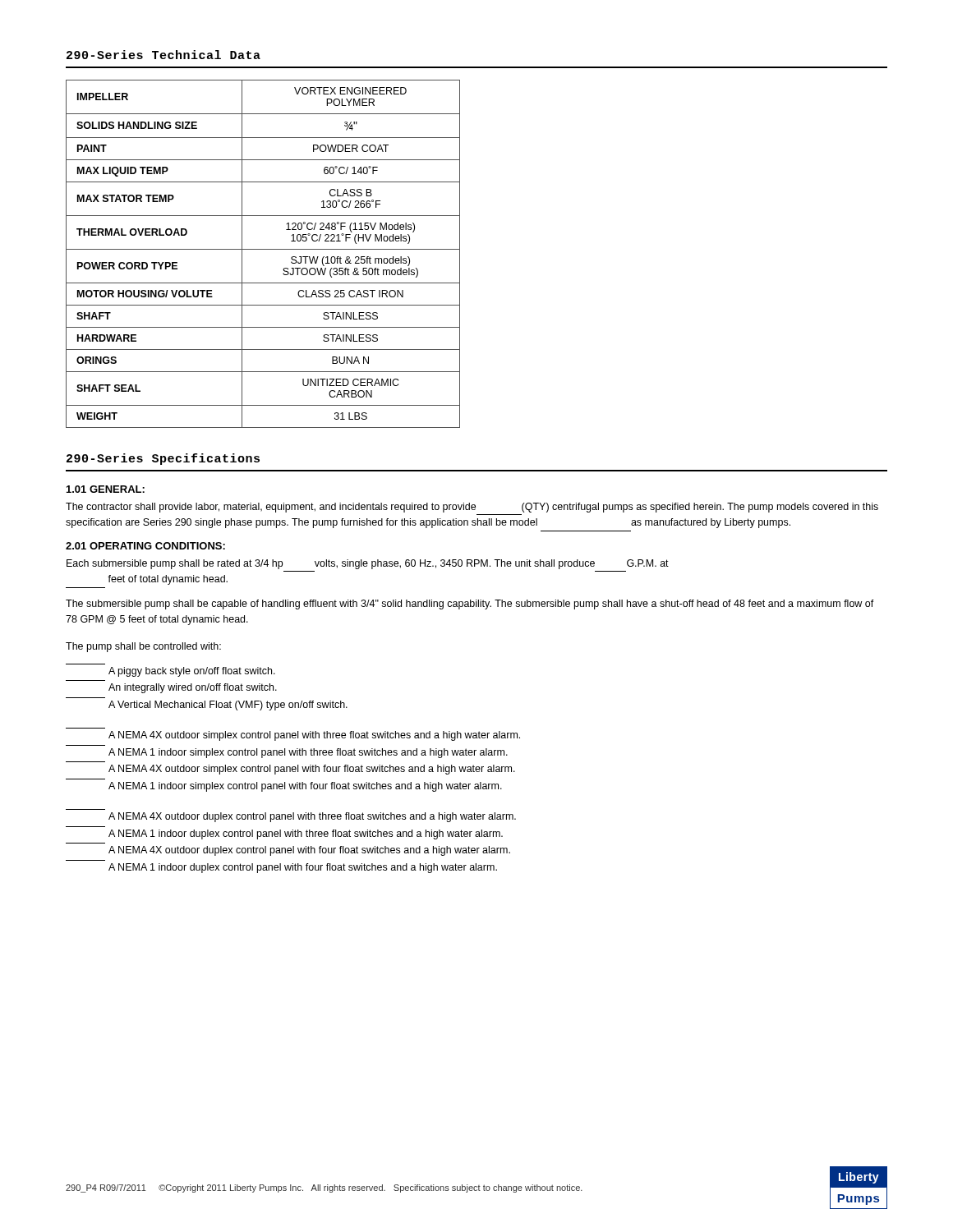Image resolution: width=953 pixels, height=1232 pixels.
Task: Locate the text block that reads "Each submersible pump shall"
Action: pos(367,573)
